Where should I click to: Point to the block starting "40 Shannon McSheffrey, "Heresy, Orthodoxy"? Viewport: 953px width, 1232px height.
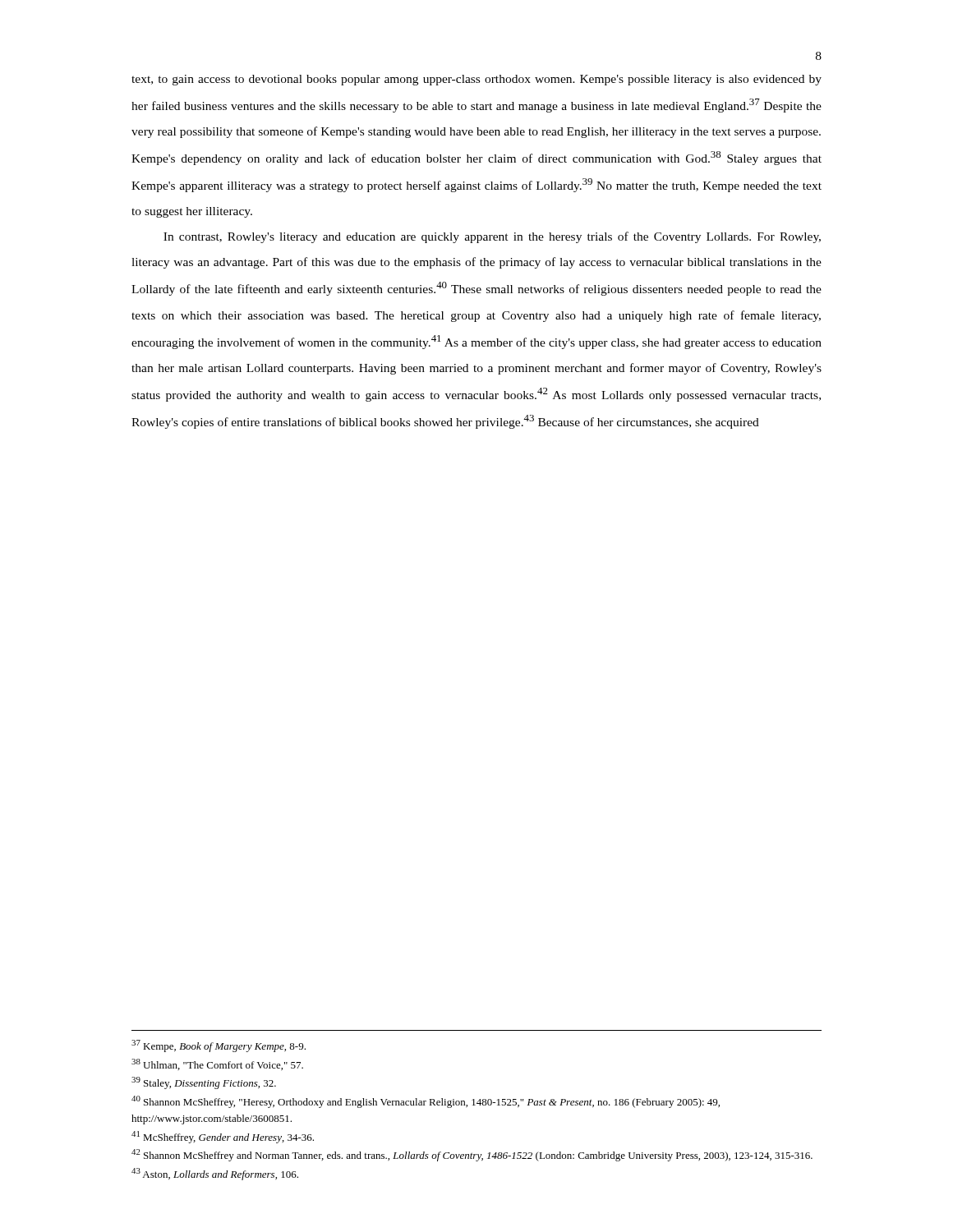[x=426, y=1109]
